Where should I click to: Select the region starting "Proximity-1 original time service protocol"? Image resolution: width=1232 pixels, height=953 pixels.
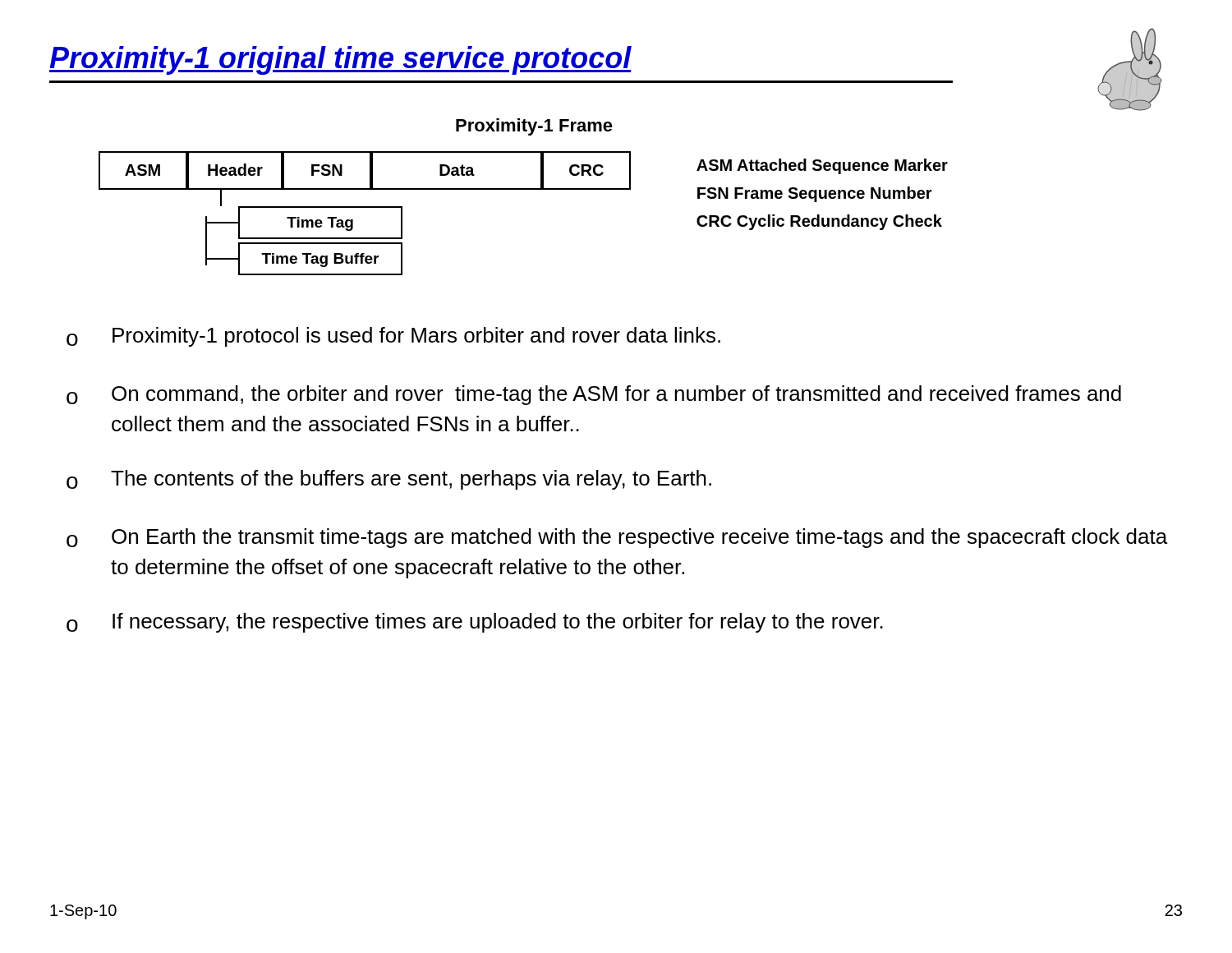point(340,58)
